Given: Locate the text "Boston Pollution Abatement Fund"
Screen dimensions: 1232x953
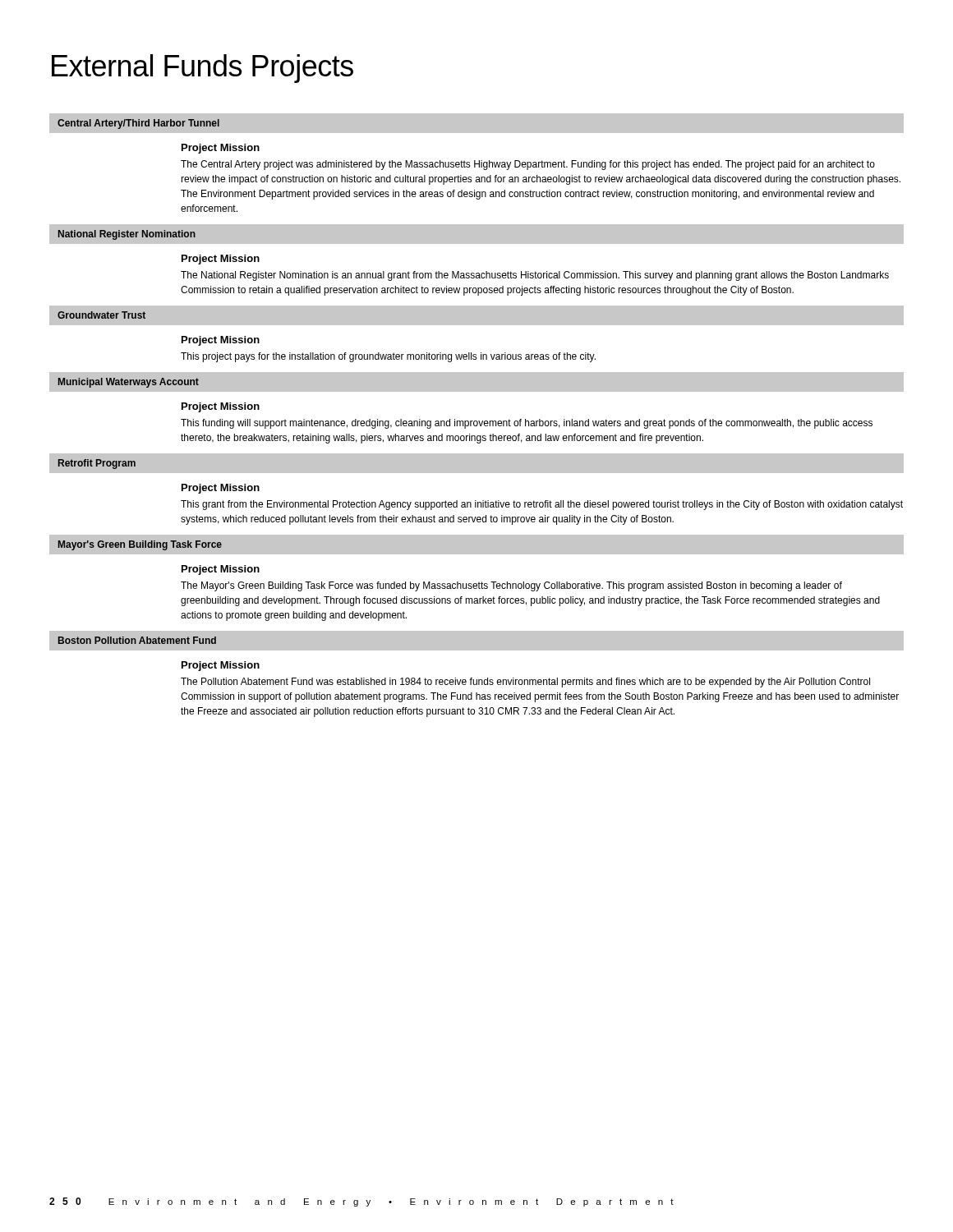Looking at the screenshot, I should click(476, 641).
